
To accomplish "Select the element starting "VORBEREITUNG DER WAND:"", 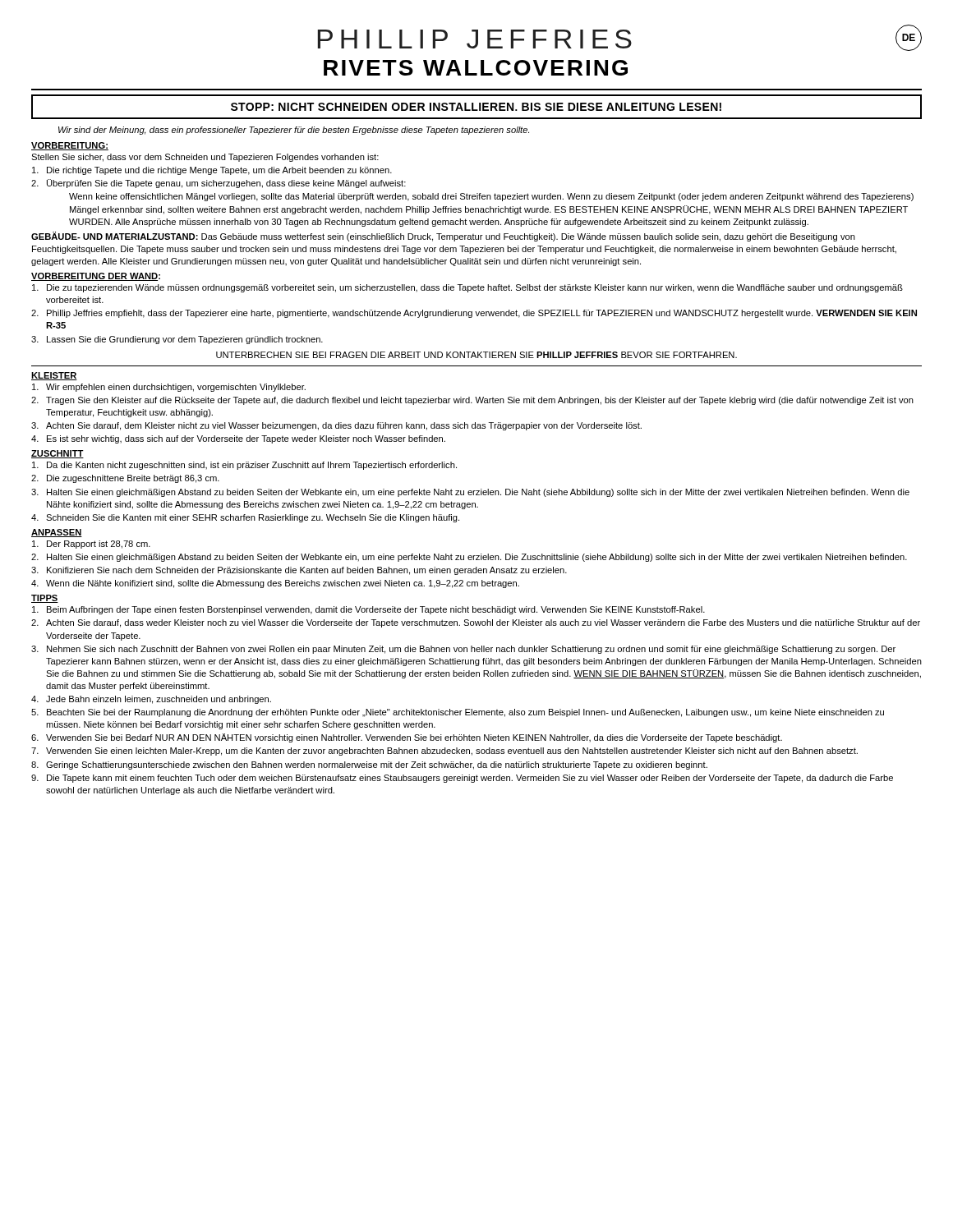I will click(x=96, y=276).
